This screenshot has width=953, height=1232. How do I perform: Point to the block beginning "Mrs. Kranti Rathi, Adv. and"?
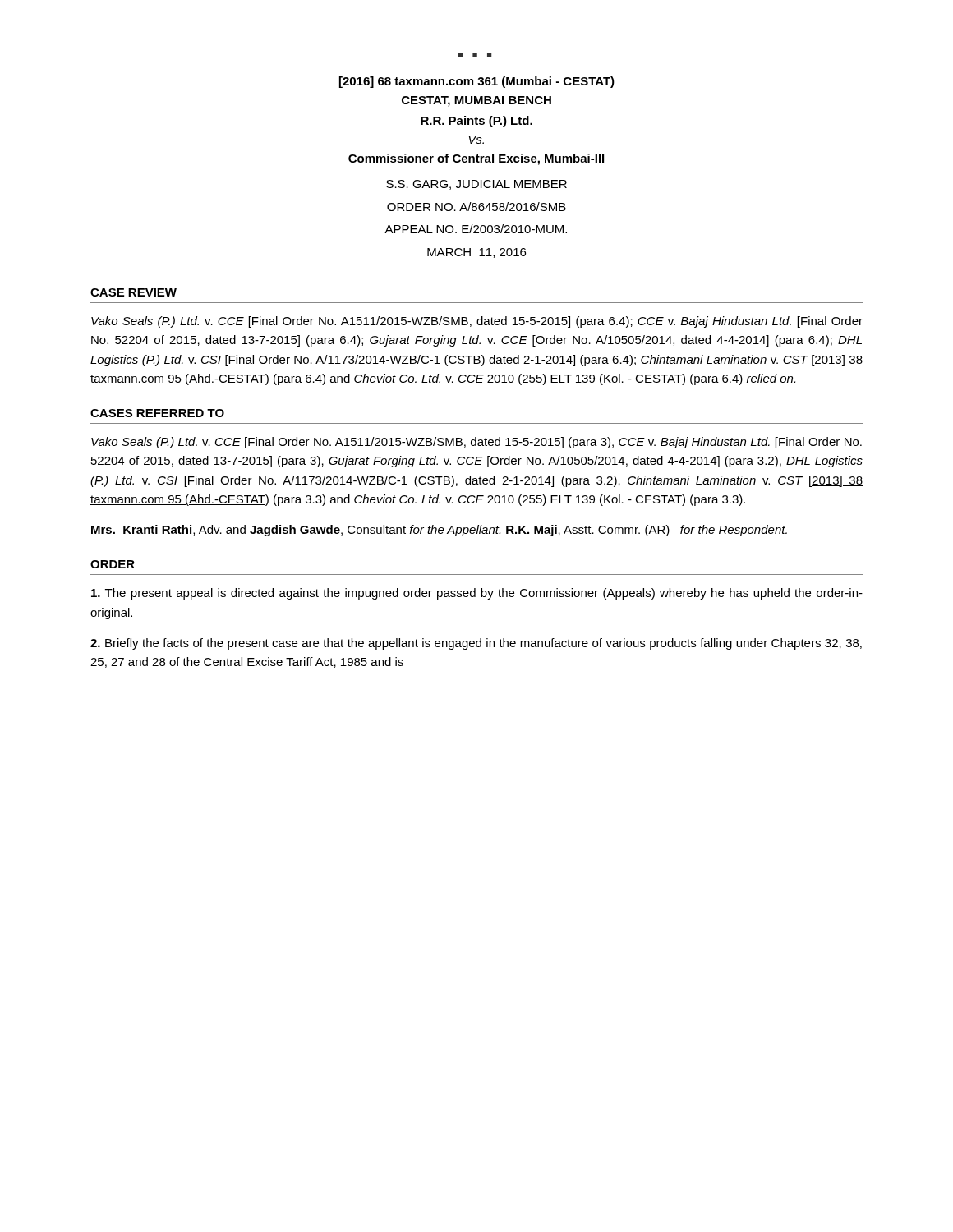coord(439,529)
